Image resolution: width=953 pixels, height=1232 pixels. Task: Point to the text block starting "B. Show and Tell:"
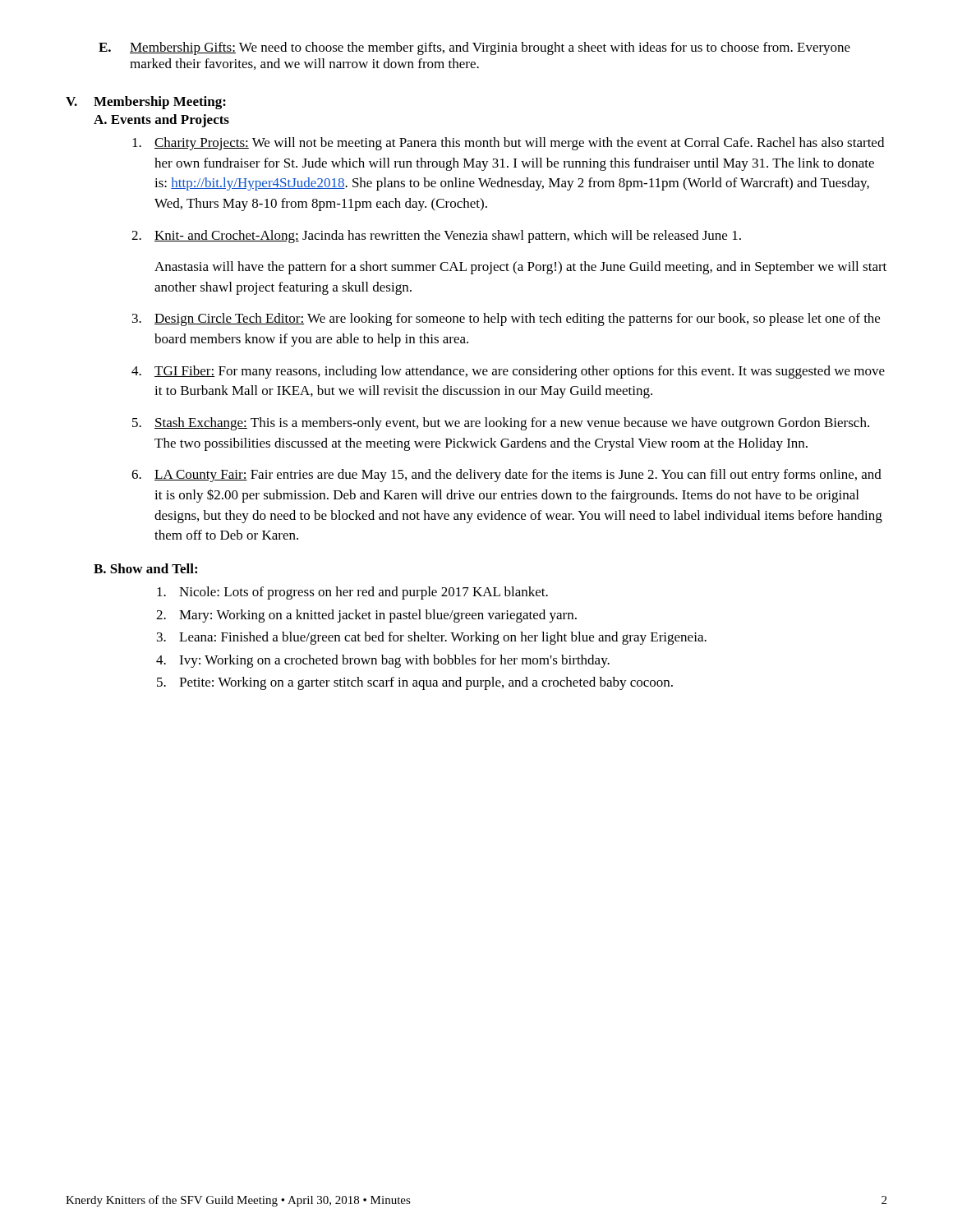click(x=146, y=569)
